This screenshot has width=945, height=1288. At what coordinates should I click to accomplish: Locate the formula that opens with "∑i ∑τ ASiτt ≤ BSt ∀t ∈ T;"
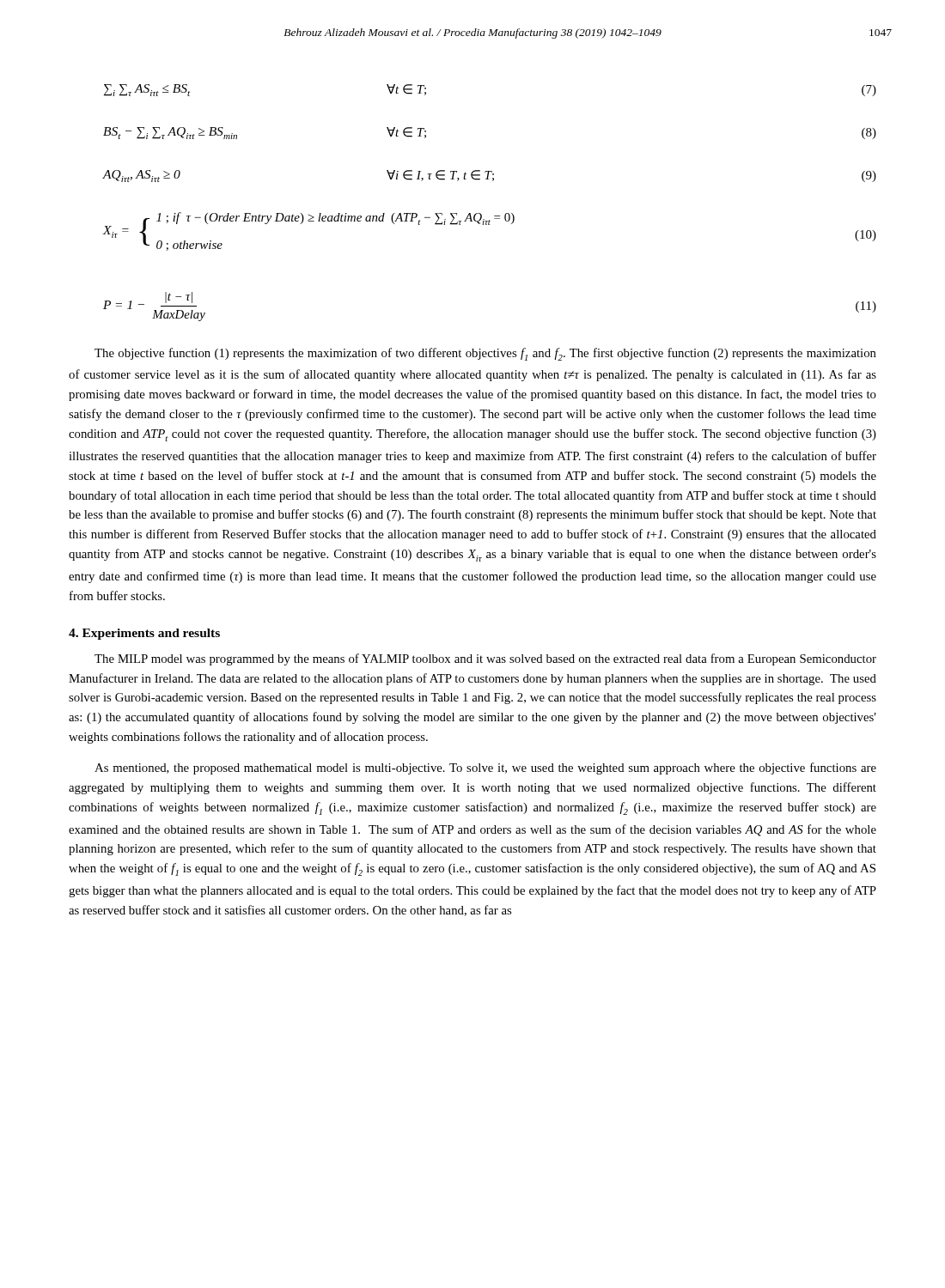[141, 90]
